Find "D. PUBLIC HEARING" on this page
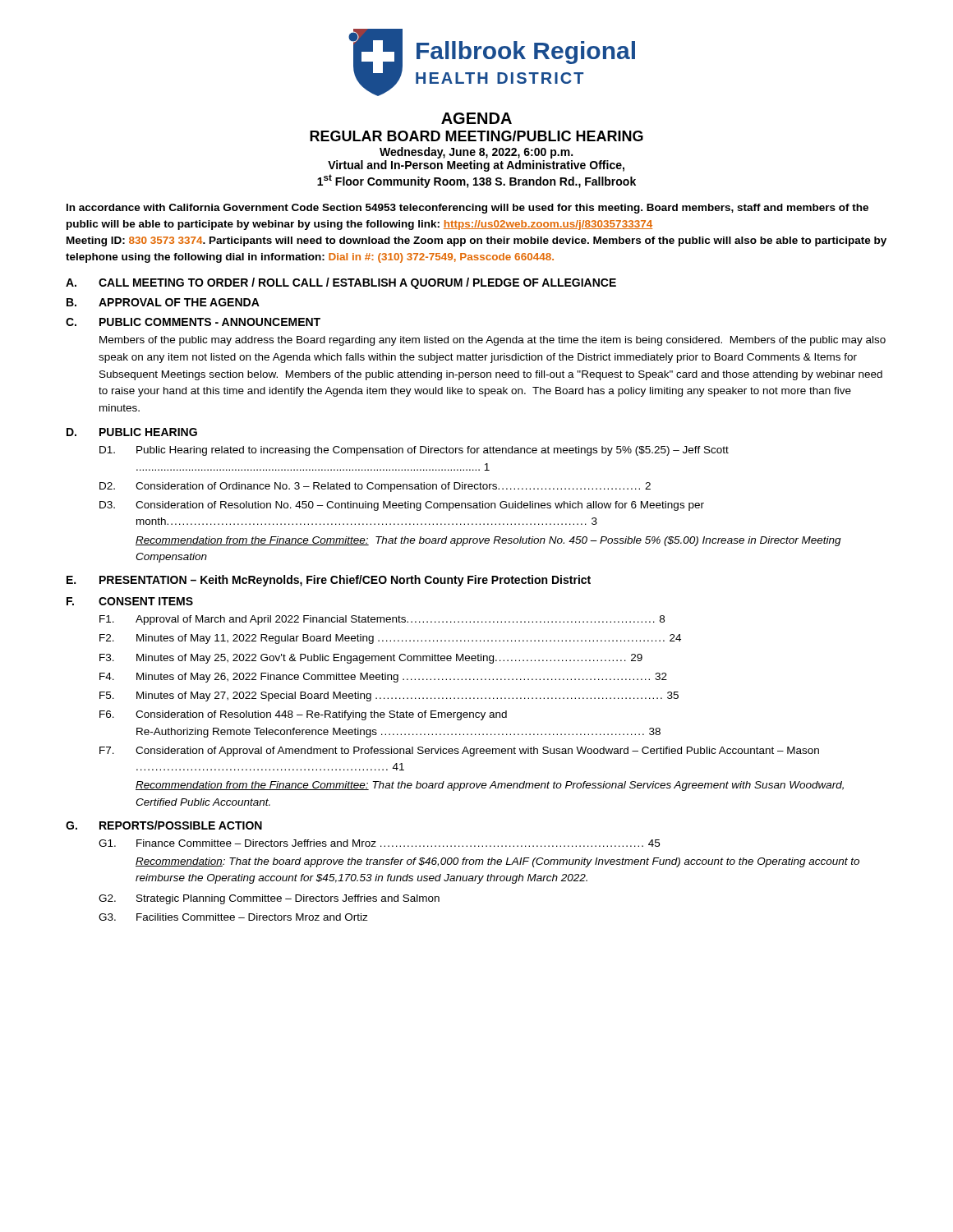953x1232 pixels. click(x=132, y=432)
